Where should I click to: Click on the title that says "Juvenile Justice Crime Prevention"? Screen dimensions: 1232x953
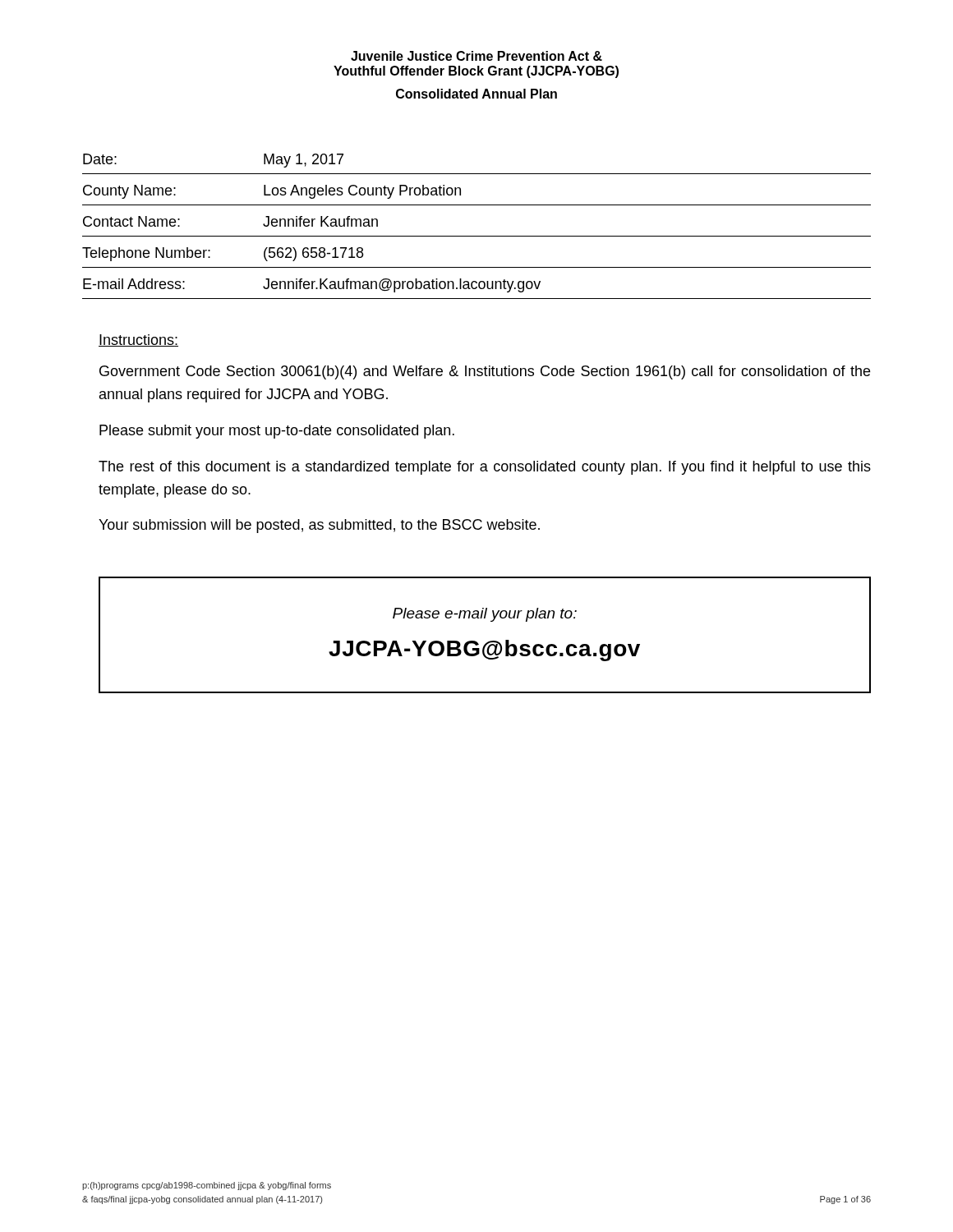click(x=476, y=64)
